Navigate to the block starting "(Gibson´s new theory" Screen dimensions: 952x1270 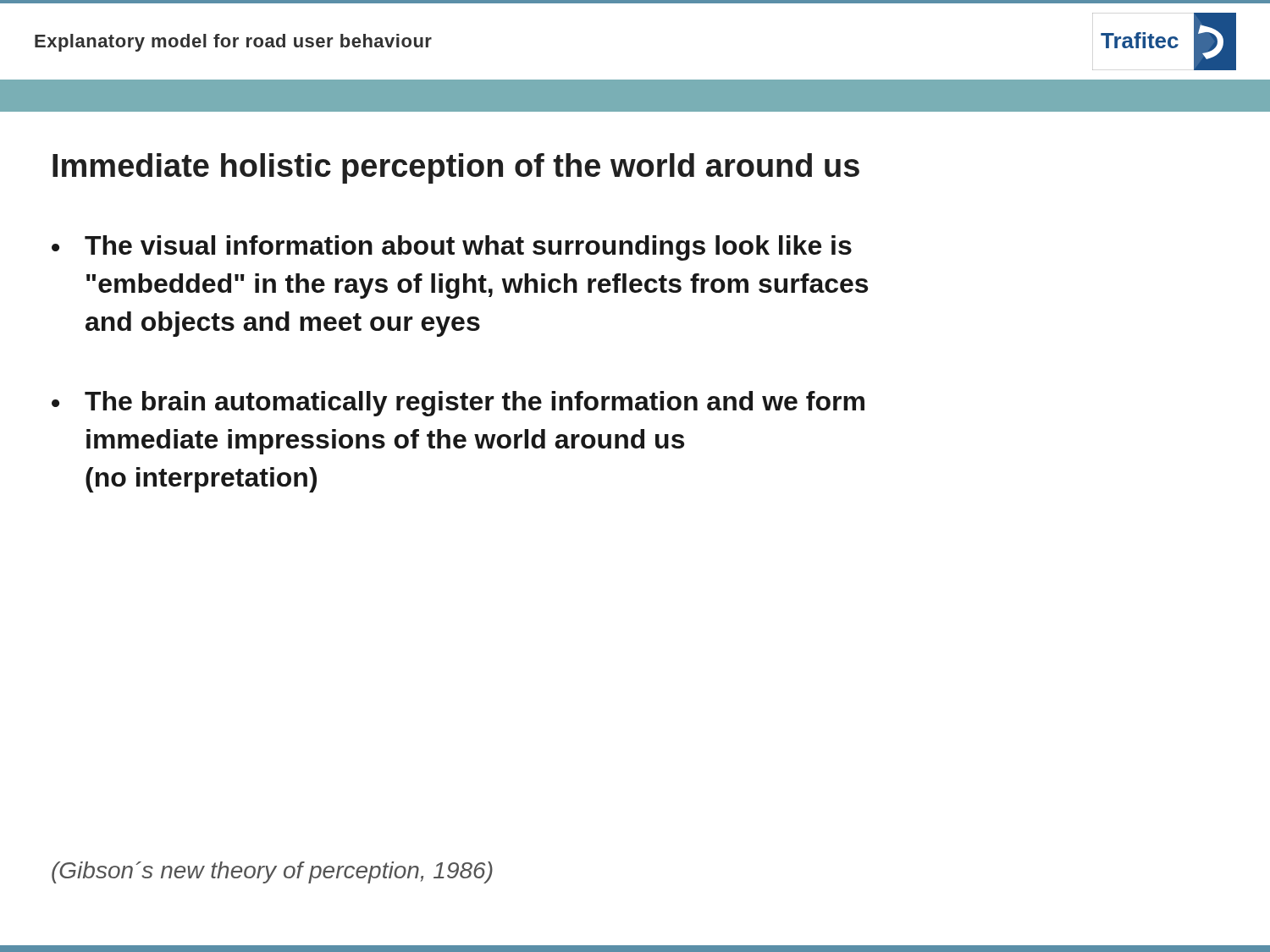[x=272, y=870]
